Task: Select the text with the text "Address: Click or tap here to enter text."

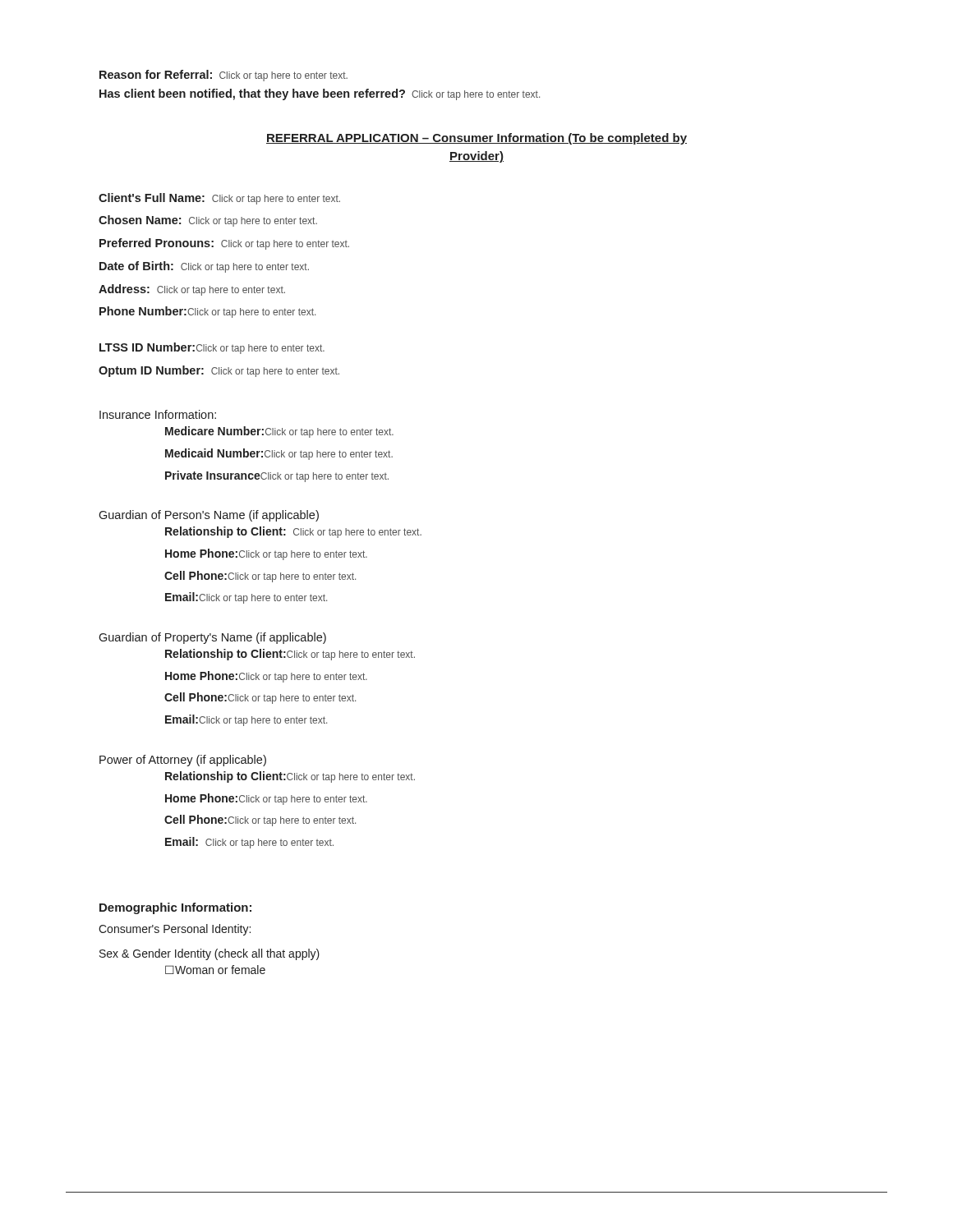Action: pos(192,289)
